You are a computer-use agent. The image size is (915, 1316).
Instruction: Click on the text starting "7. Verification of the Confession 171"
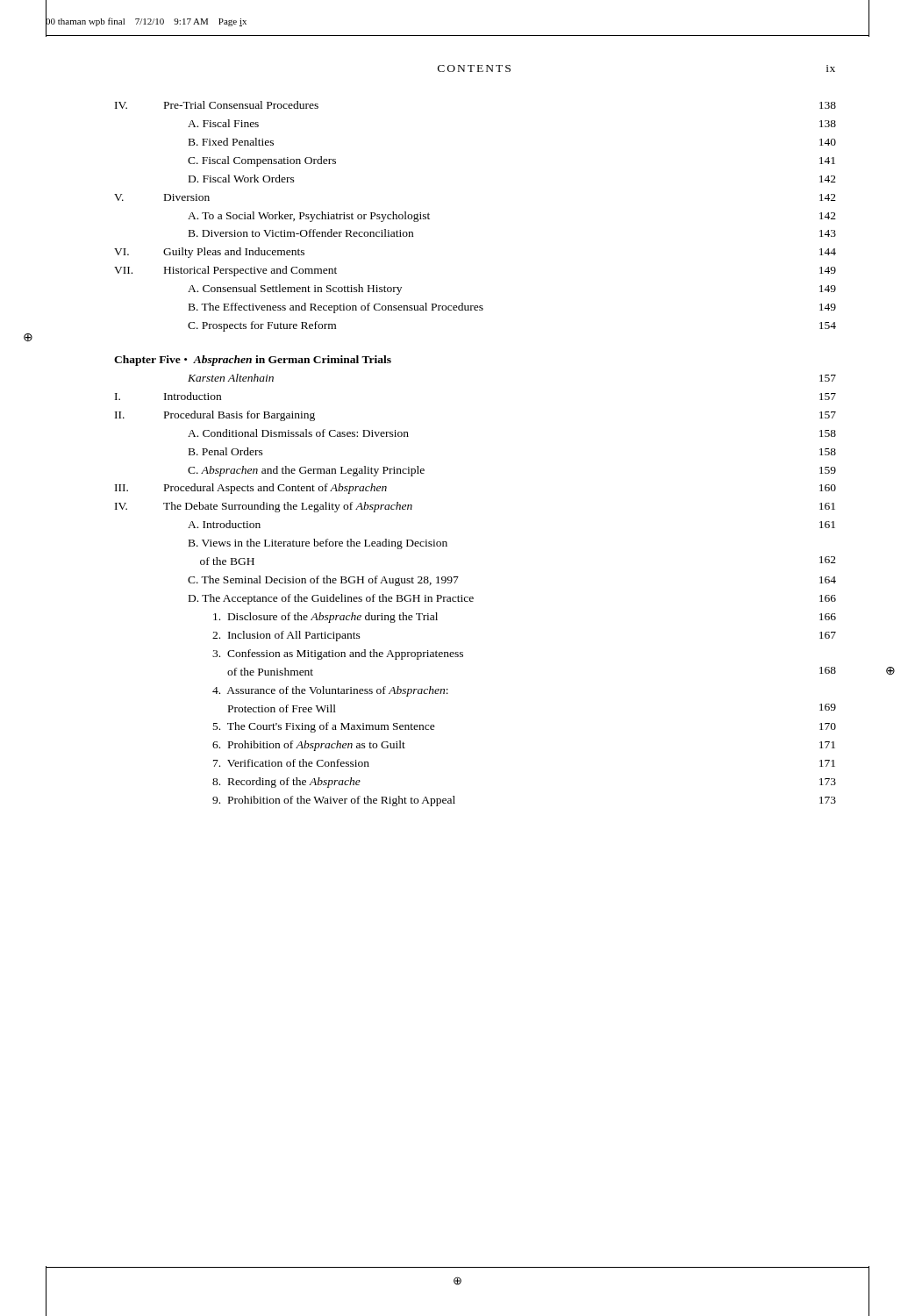288,762
